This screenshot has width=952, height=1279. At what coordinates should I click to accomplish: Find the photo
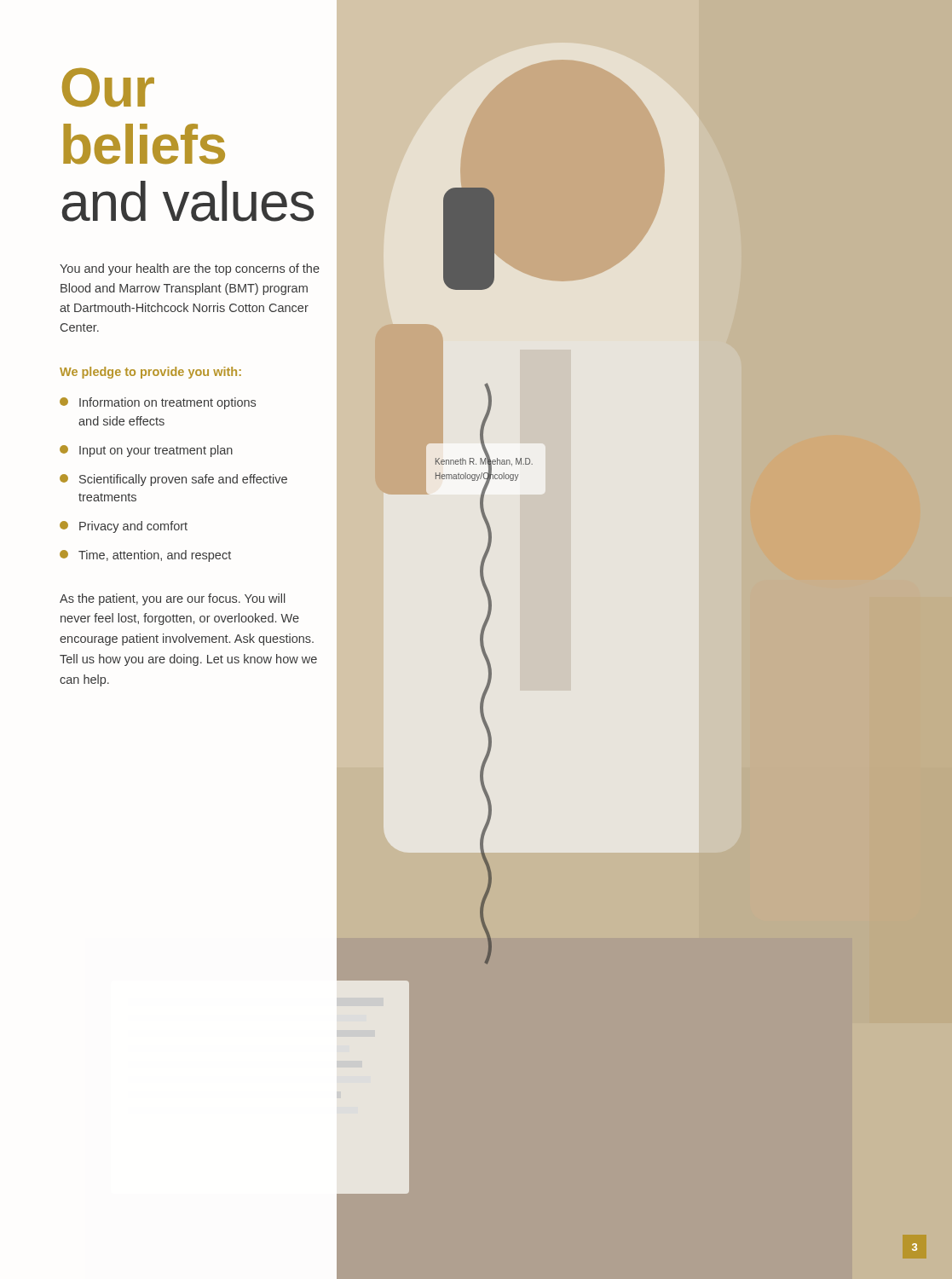(476, 640)
